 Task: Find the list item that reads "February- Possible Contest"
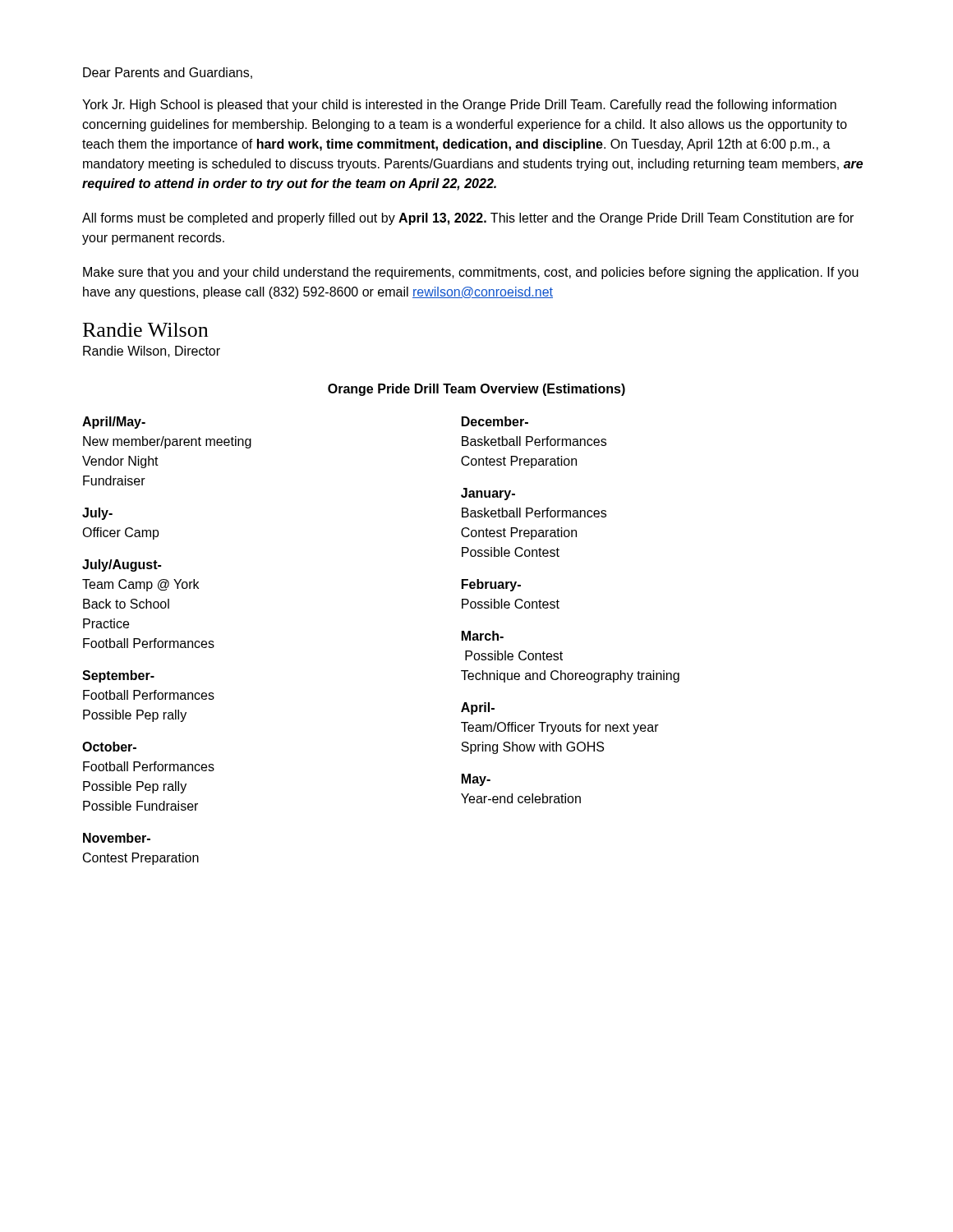pos(491,585)
